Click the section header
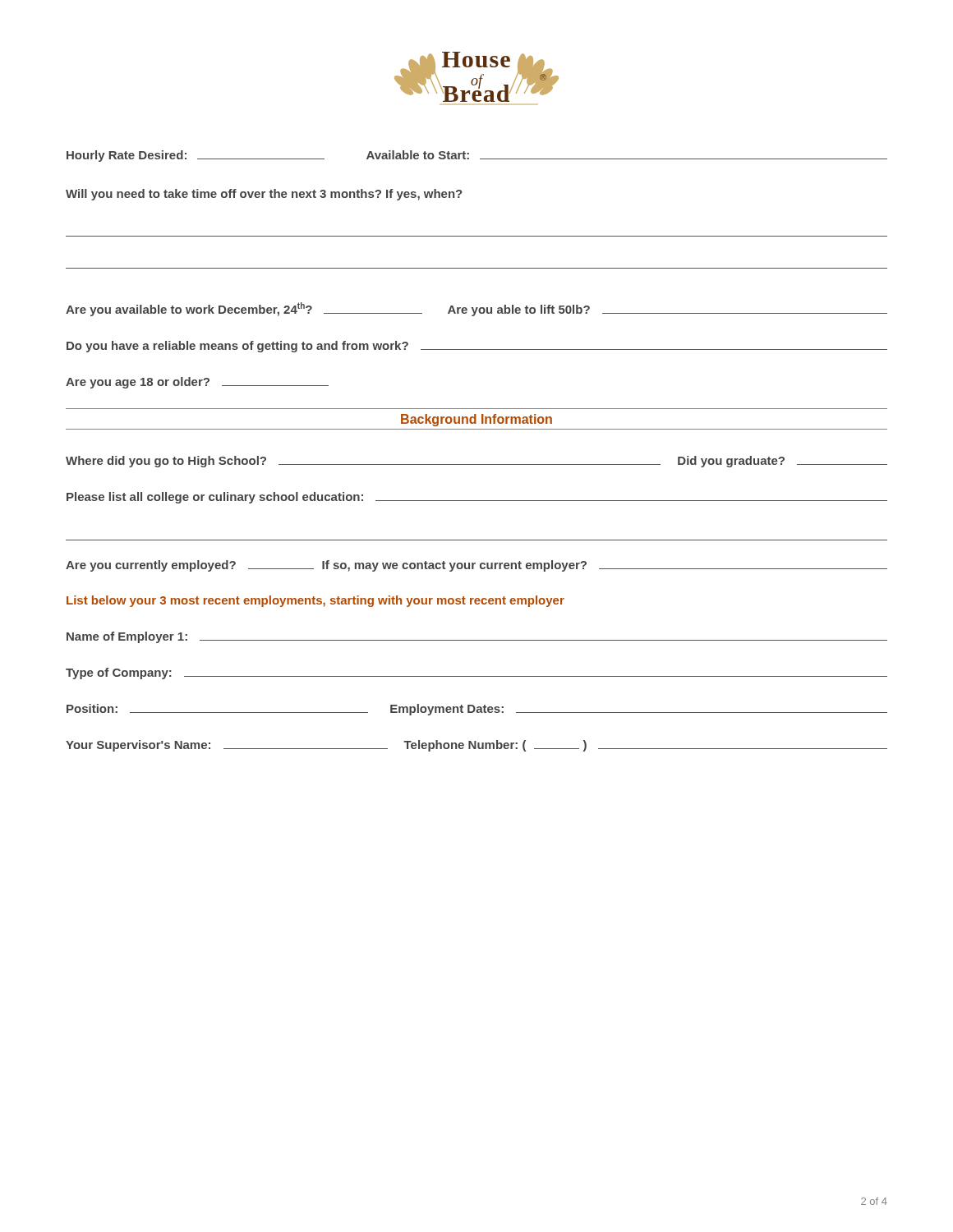953x1232 pixels. click(x=476, y=419)
